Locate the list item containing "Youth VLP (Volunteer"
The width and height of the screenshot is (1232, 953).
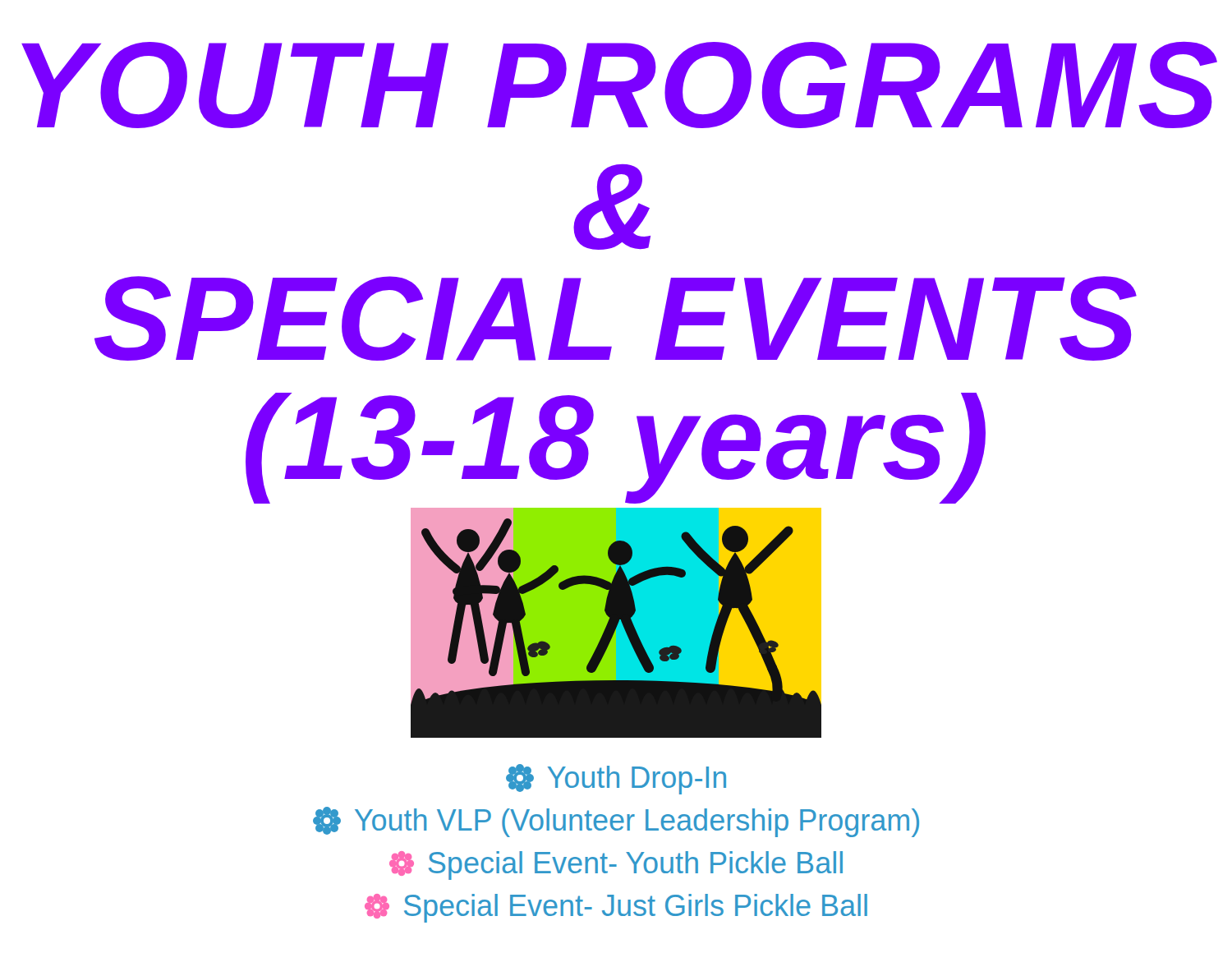[x=616, y=821]
